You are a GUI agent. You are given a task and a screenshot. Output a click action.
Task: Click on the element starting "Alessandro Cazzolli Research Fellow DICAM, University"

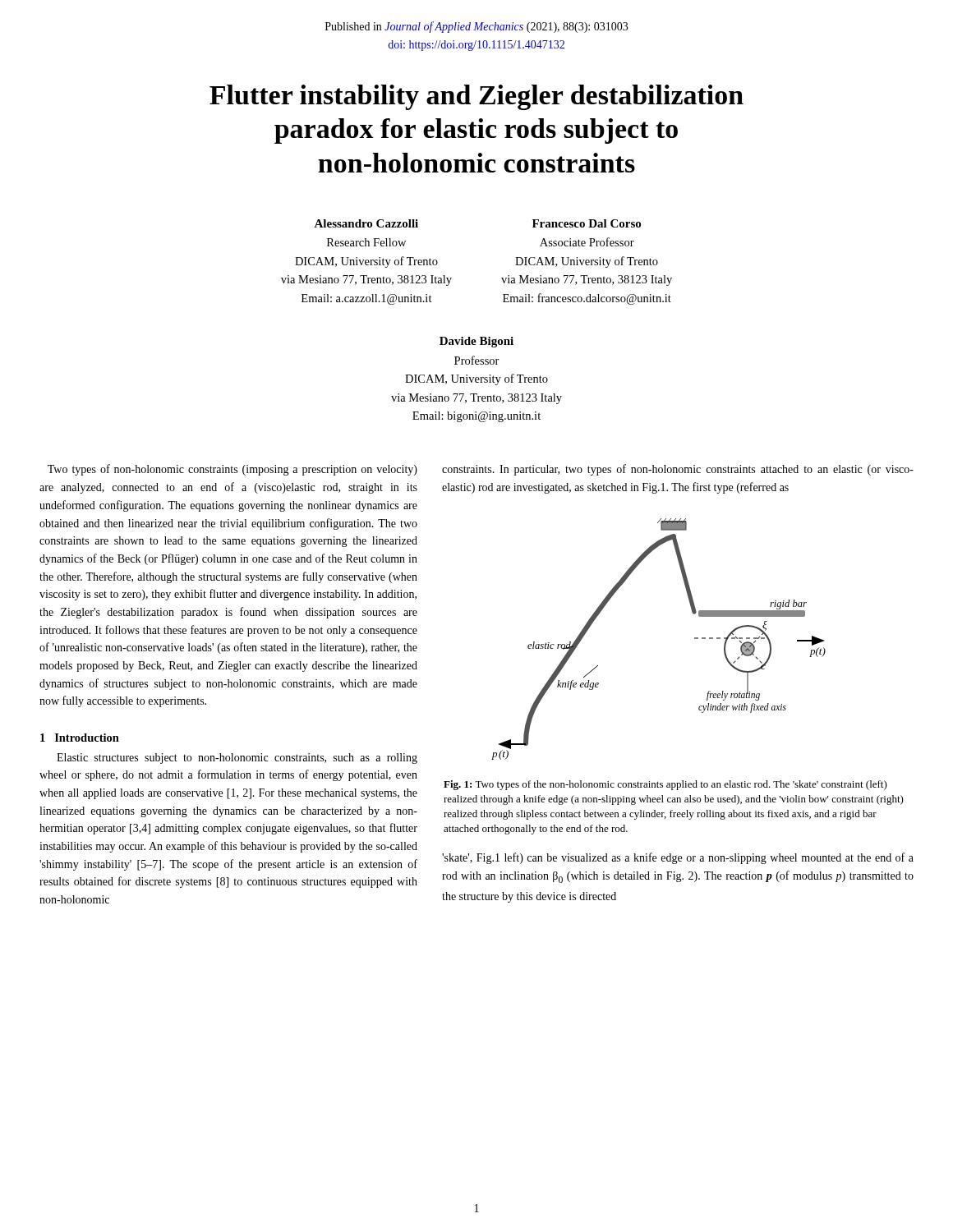[366, 260]
